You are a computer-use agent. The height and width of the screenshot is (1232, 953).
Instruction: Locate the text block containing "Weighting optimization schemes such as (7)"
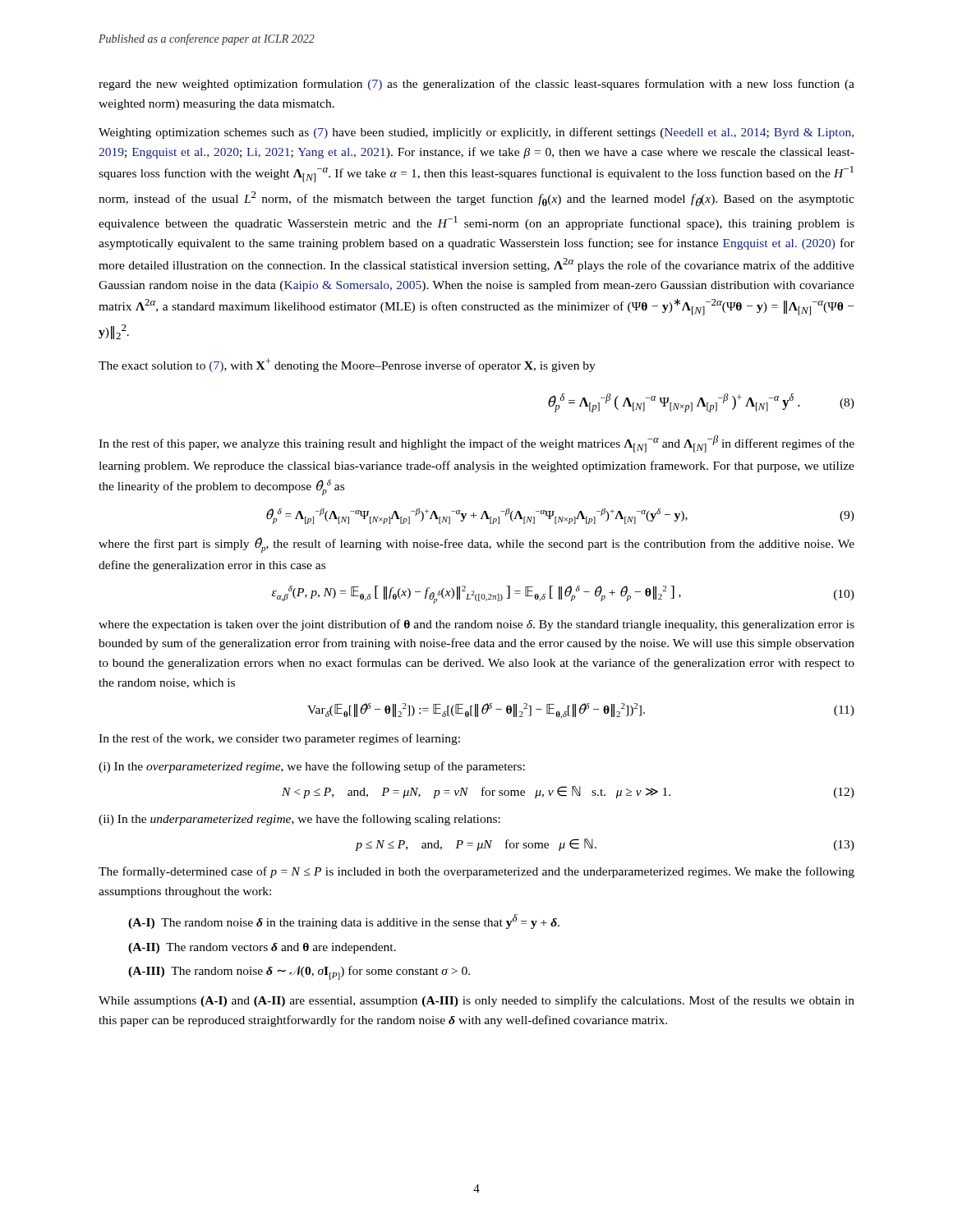pos(476,233)
